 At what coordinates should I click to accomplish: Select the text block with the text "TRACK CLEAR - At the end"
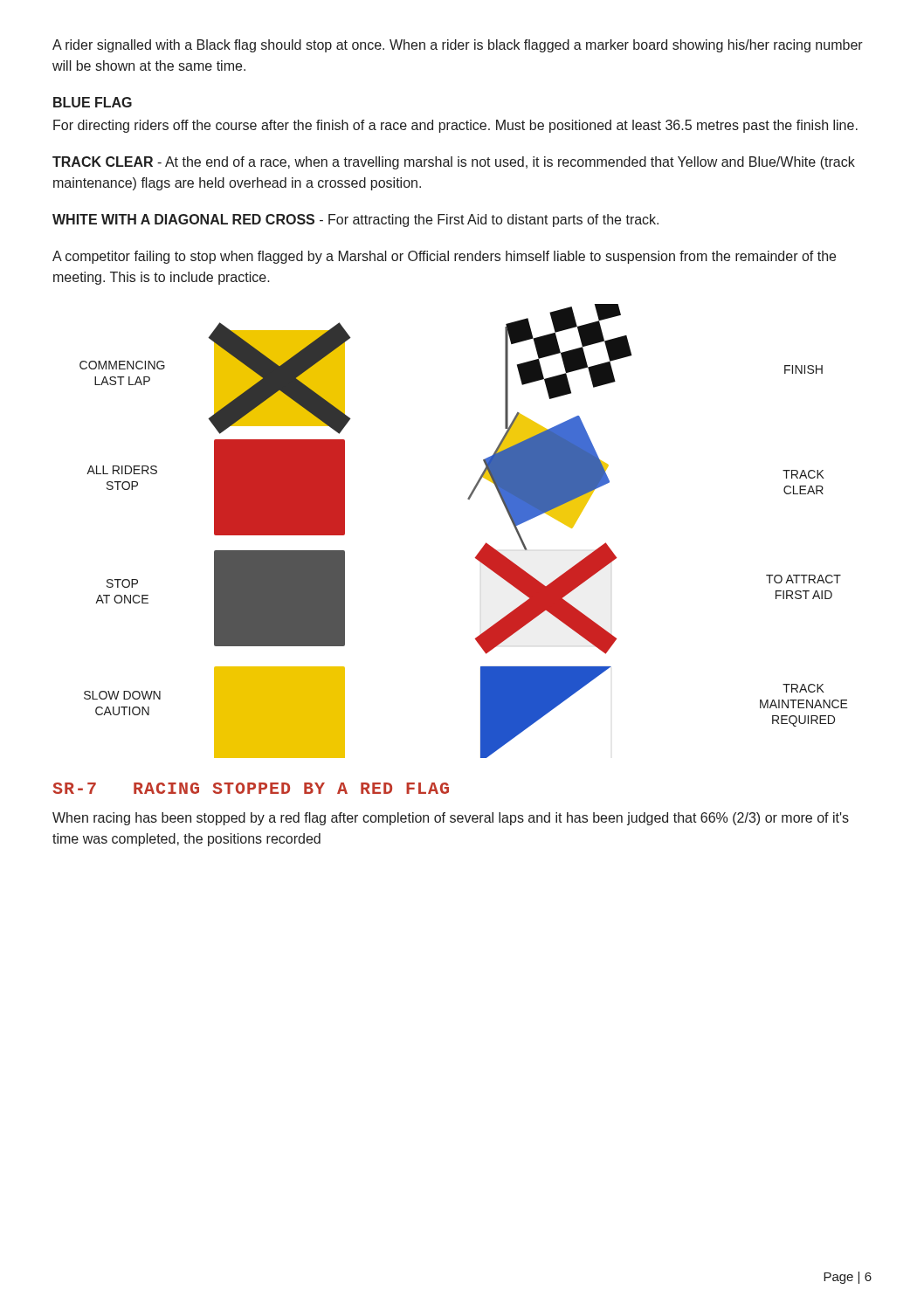tap(454, 172)
